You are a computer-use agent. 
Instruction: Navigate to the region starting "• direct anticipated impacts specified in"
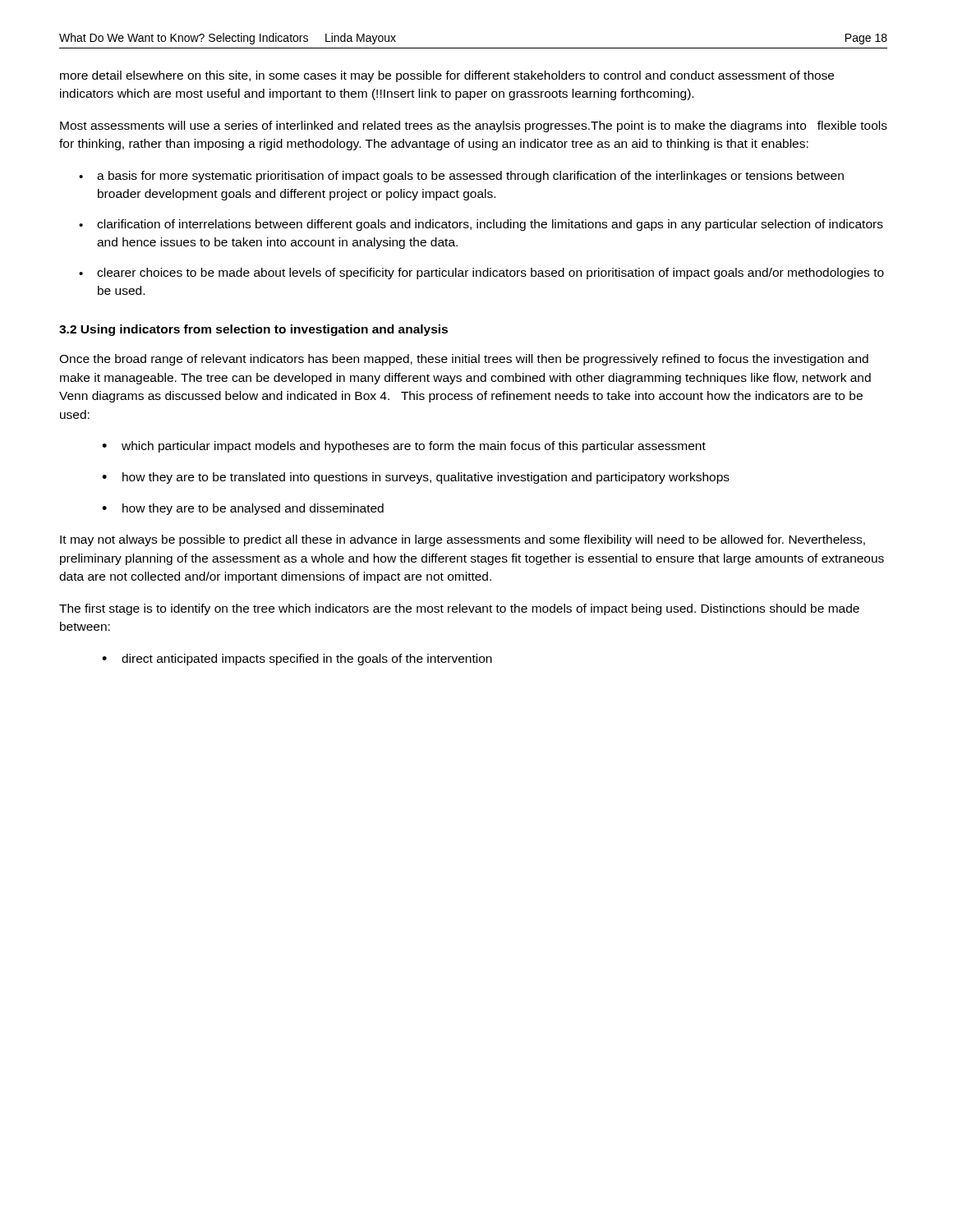coord(495,659)
